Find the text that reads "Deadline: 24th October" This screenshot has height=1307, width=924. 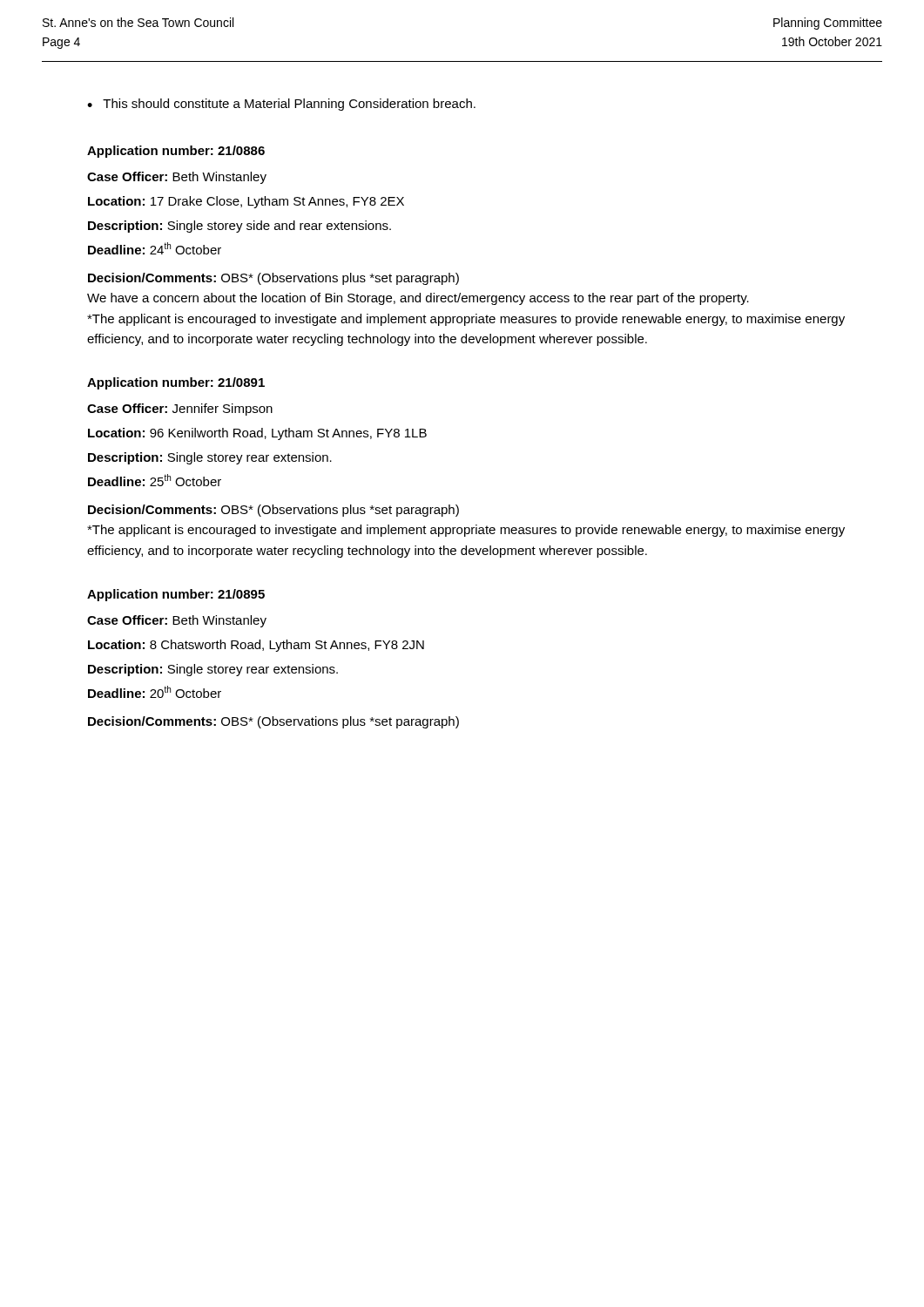[154, 249]
